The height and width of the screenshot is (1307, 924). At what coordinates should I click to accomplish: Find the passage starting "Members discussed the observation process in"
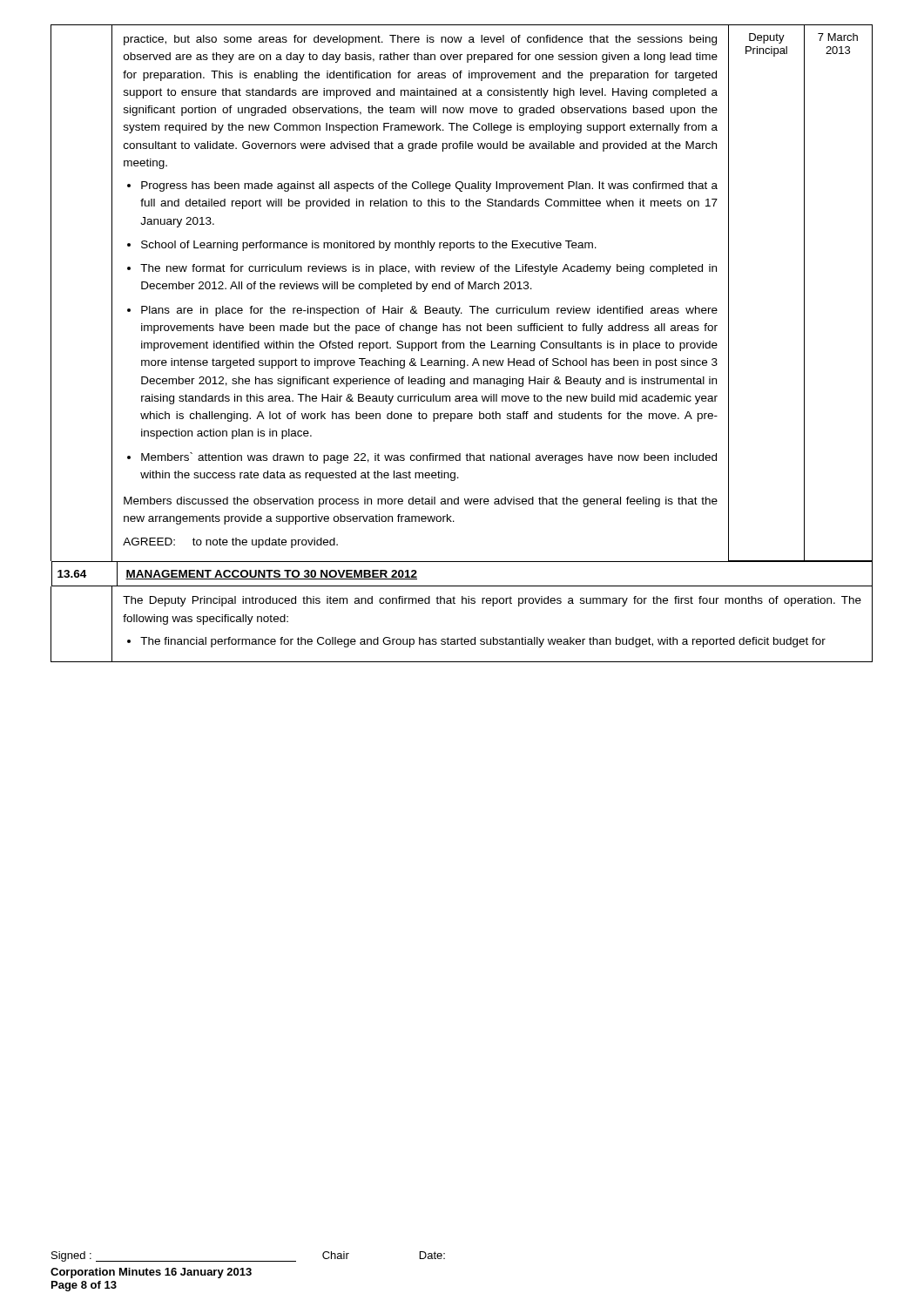click(x=420, y=509)
